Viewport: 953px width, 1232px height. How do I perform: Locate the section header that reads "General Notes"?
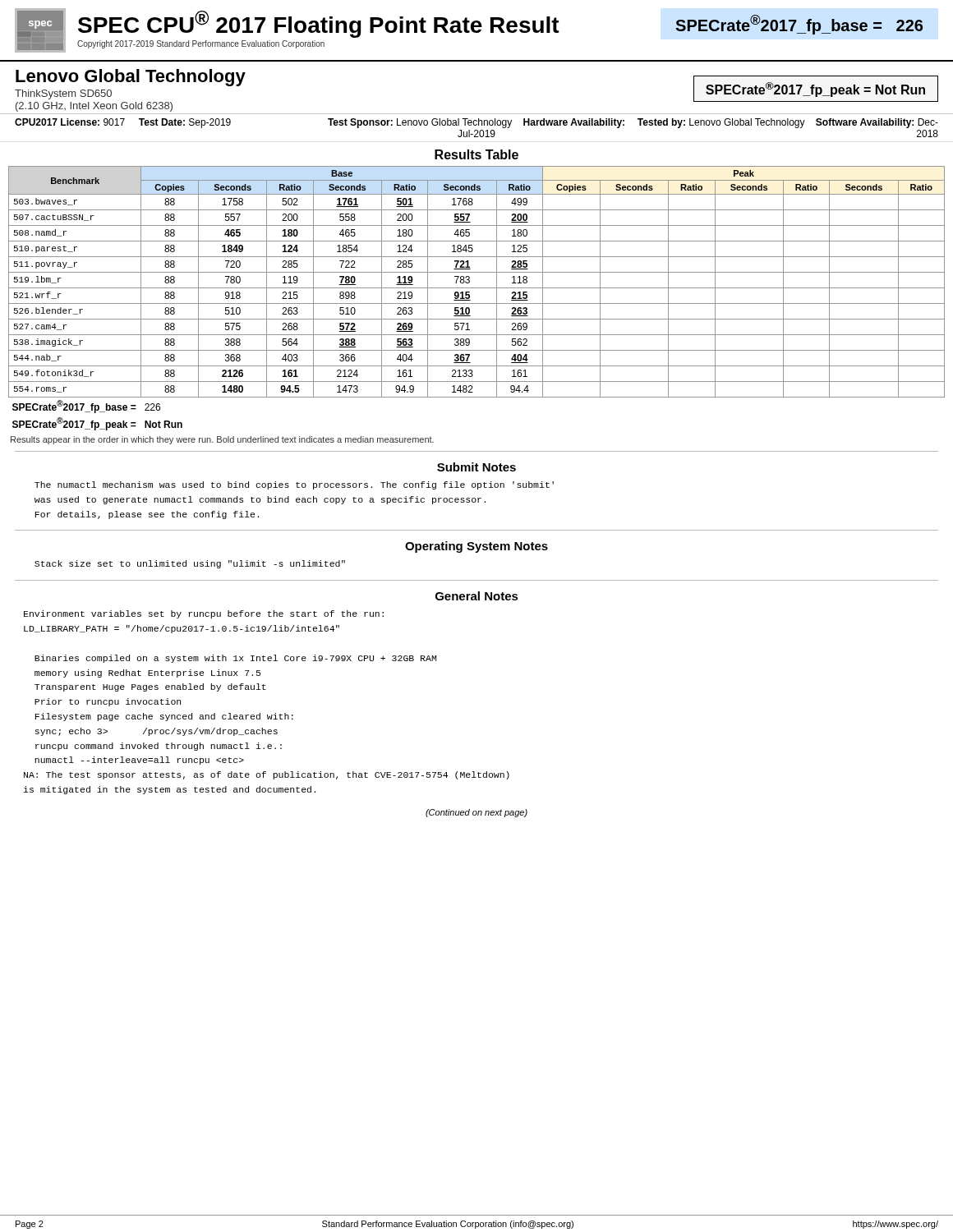(476, 596)
